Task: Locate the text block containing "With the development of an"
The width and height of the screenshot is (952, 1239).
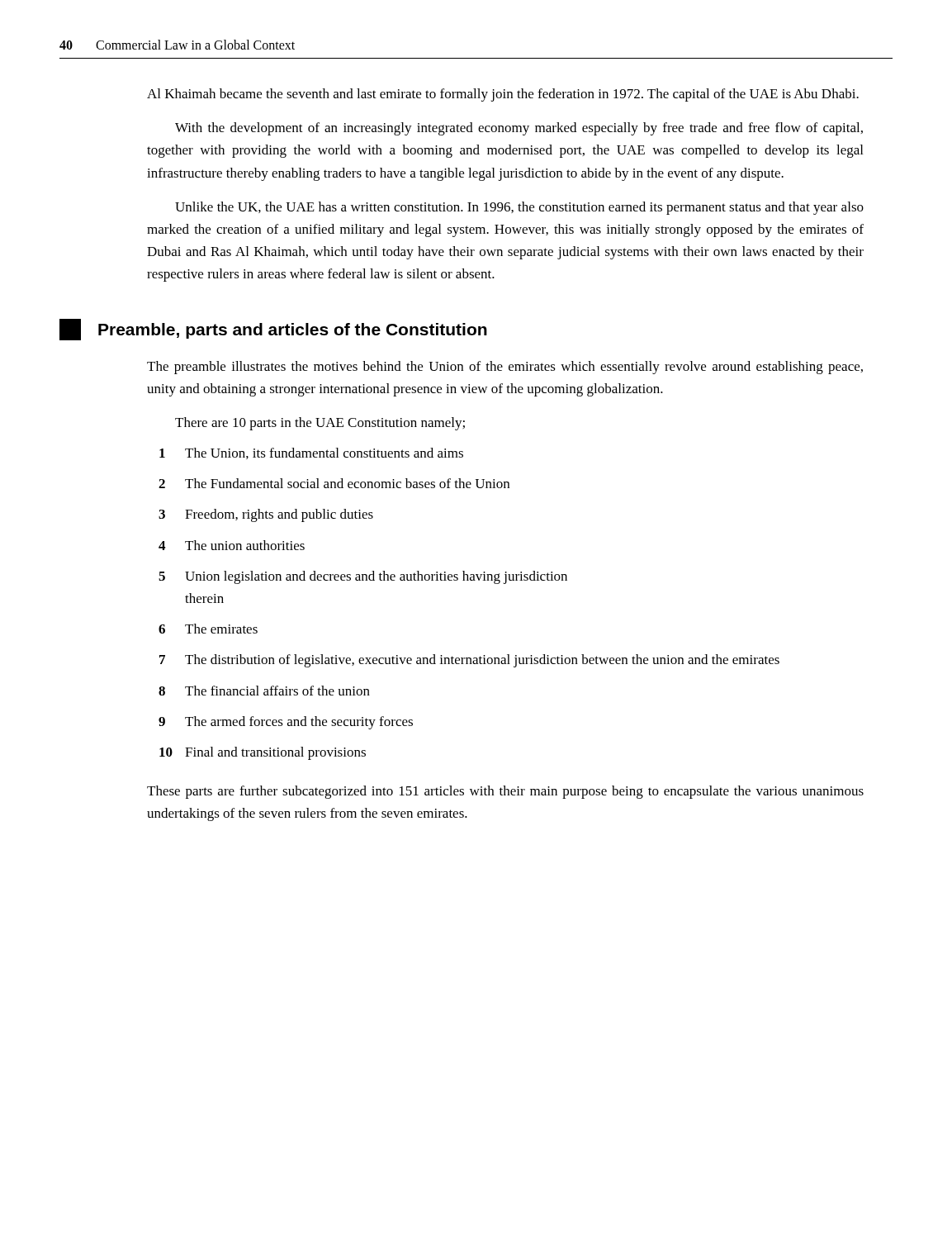Action: coord(505,150)
